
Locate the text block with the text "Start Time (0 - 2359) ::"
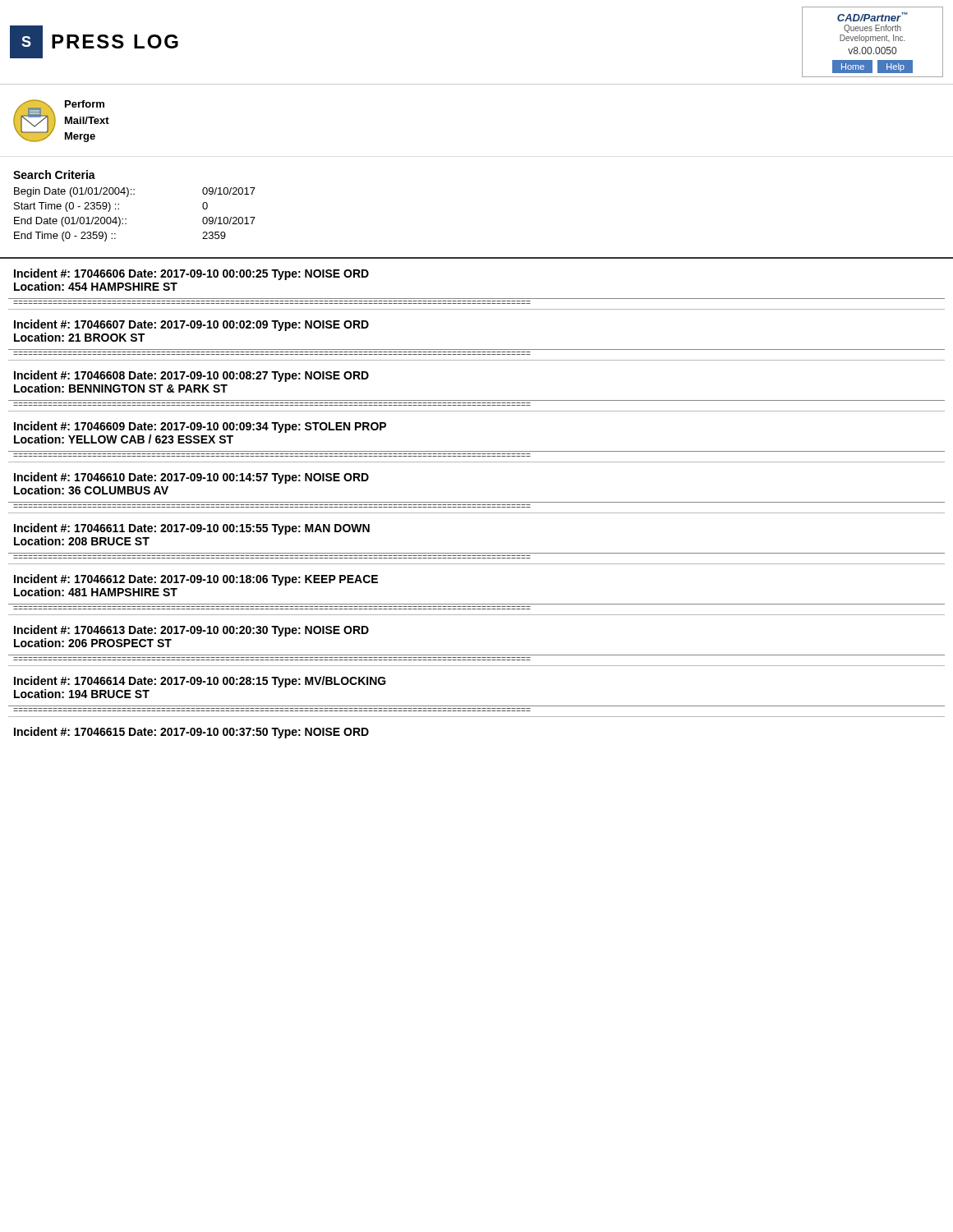[x=111, y=206]
